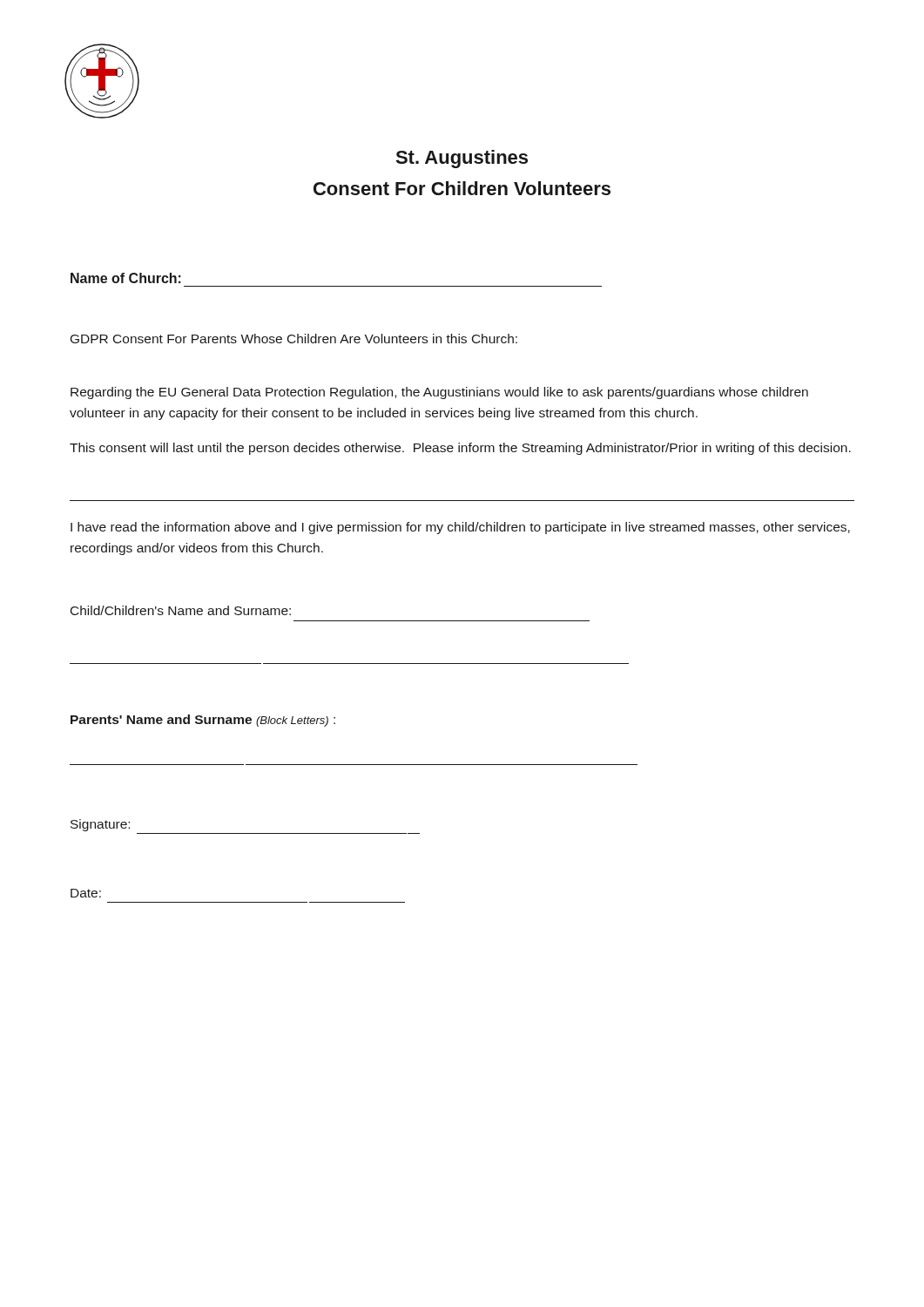Image resolution: width=924 pixels, height=1307 pixels.
Task: Click on the title that says "St. Augustines"
Action: [462, 157]
